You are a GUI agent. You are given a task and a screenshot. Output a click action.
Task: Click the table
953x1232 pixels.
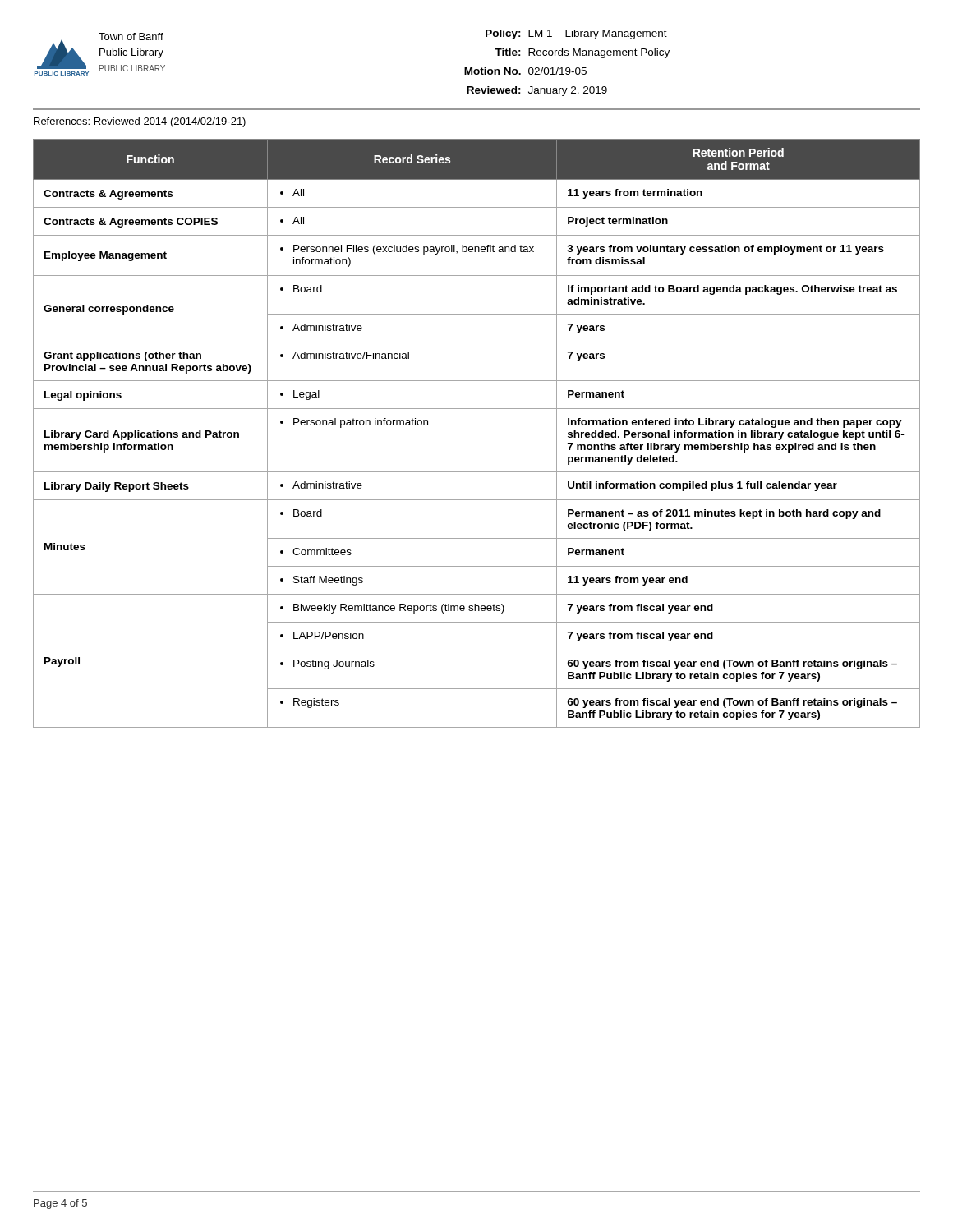click(x=476, y=433)
